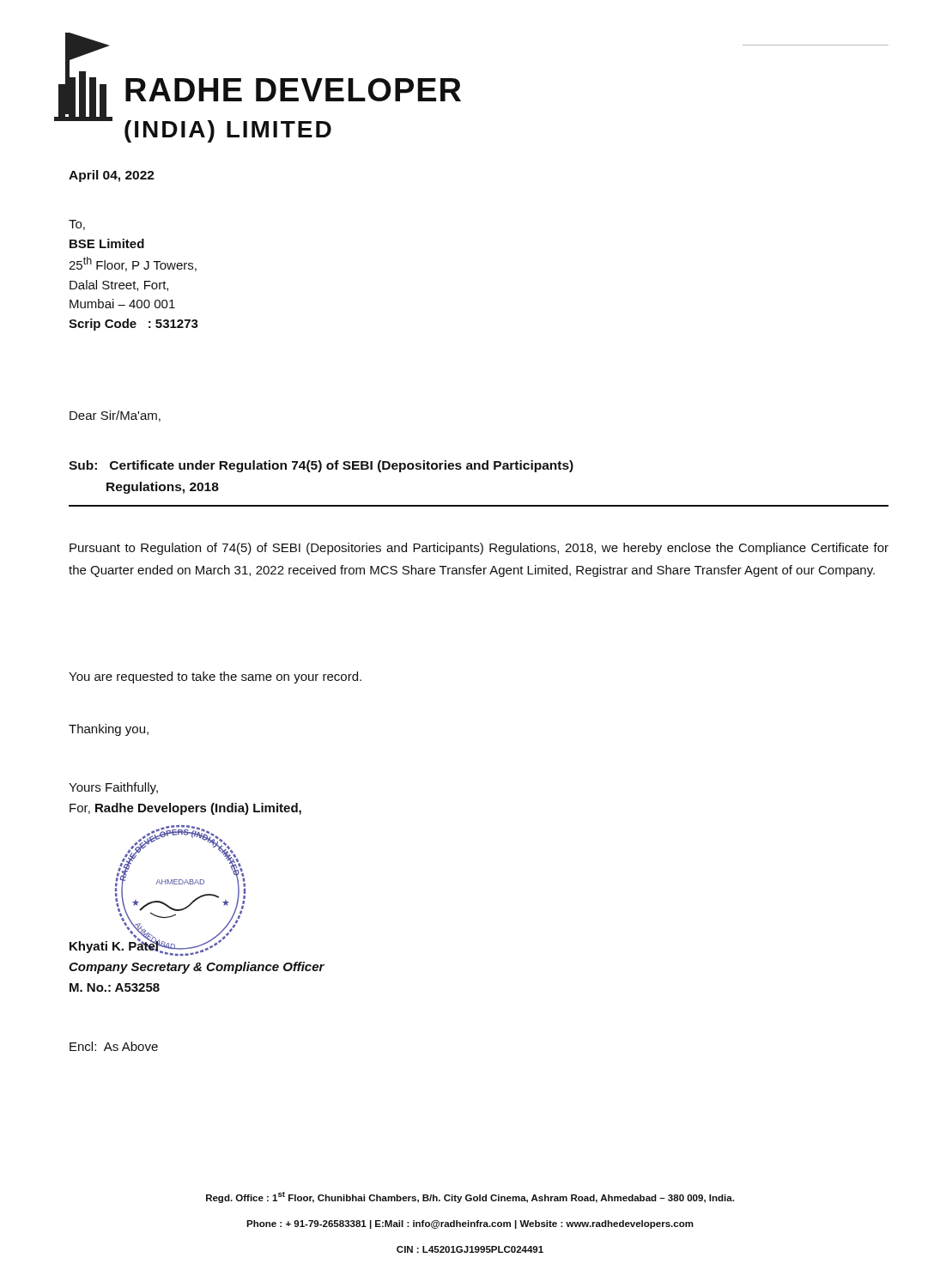Click the passage that begins "Yours Faithfully, For, Radhe"
940x1288 pixels.
click(x=185, y=798)
